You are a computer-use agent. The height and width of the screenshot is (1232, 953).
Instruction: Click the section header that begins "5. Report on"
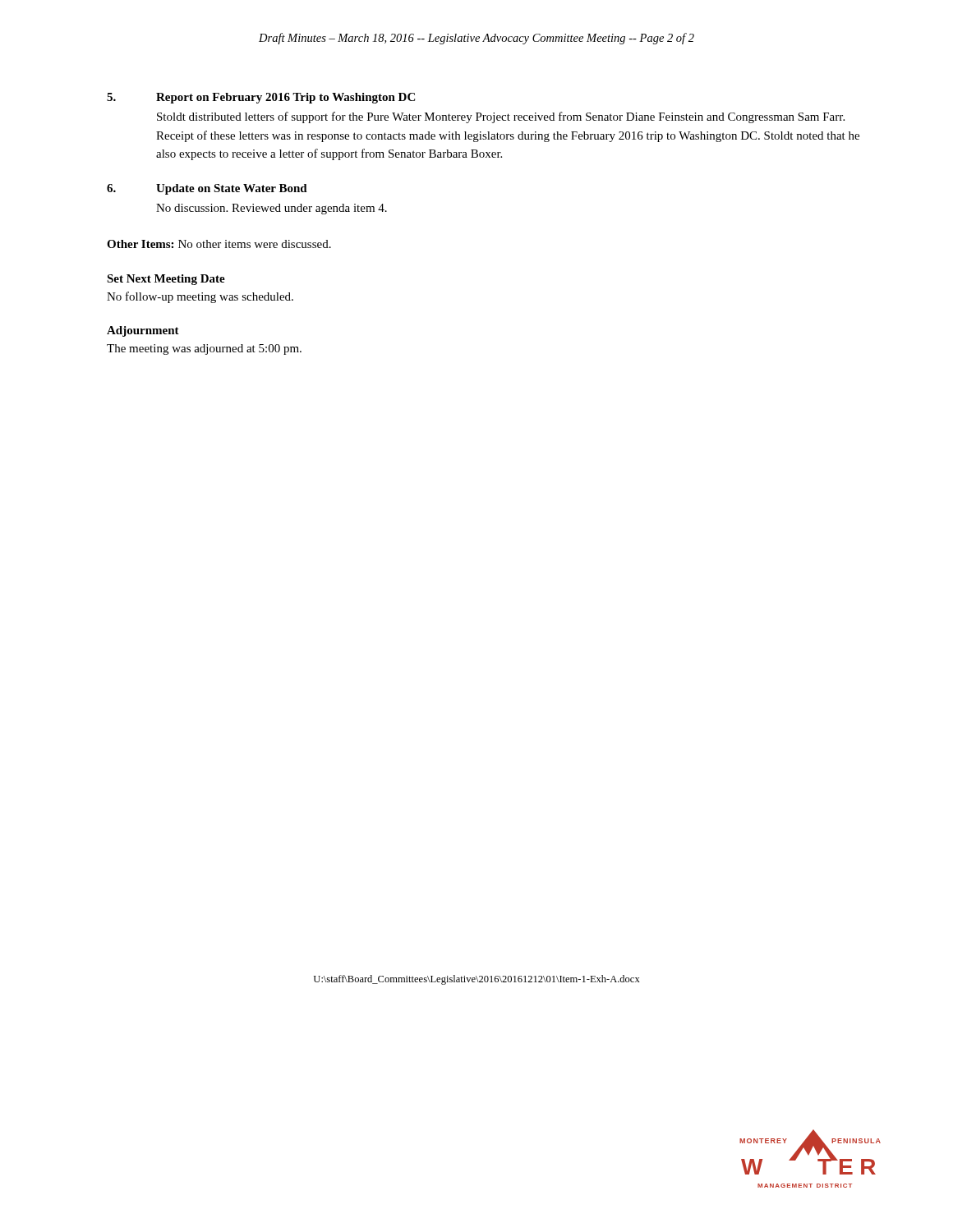click(x=489, y=127)
